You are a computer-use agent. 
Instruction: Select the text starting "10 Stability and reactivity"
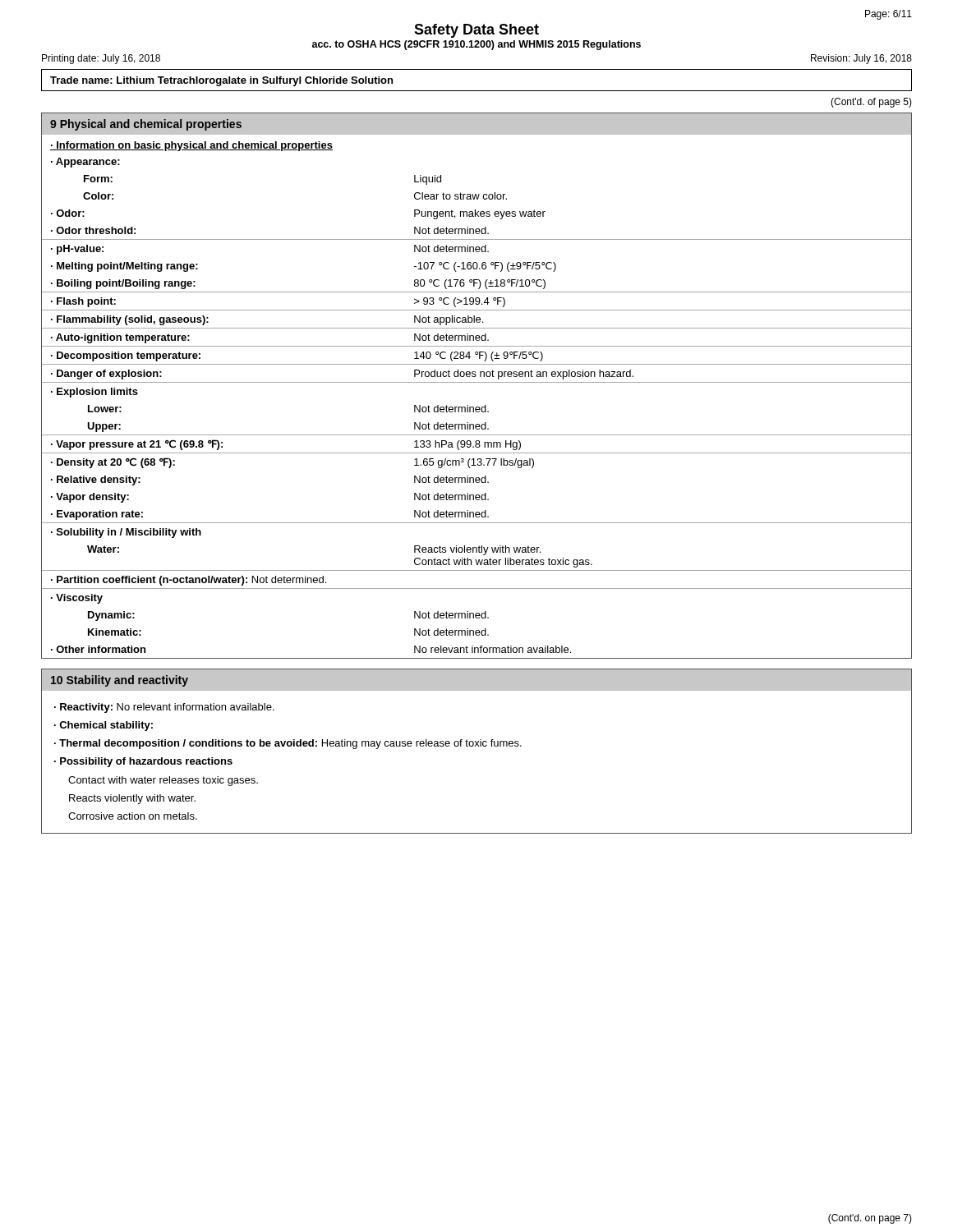click(x=119, y=680)
